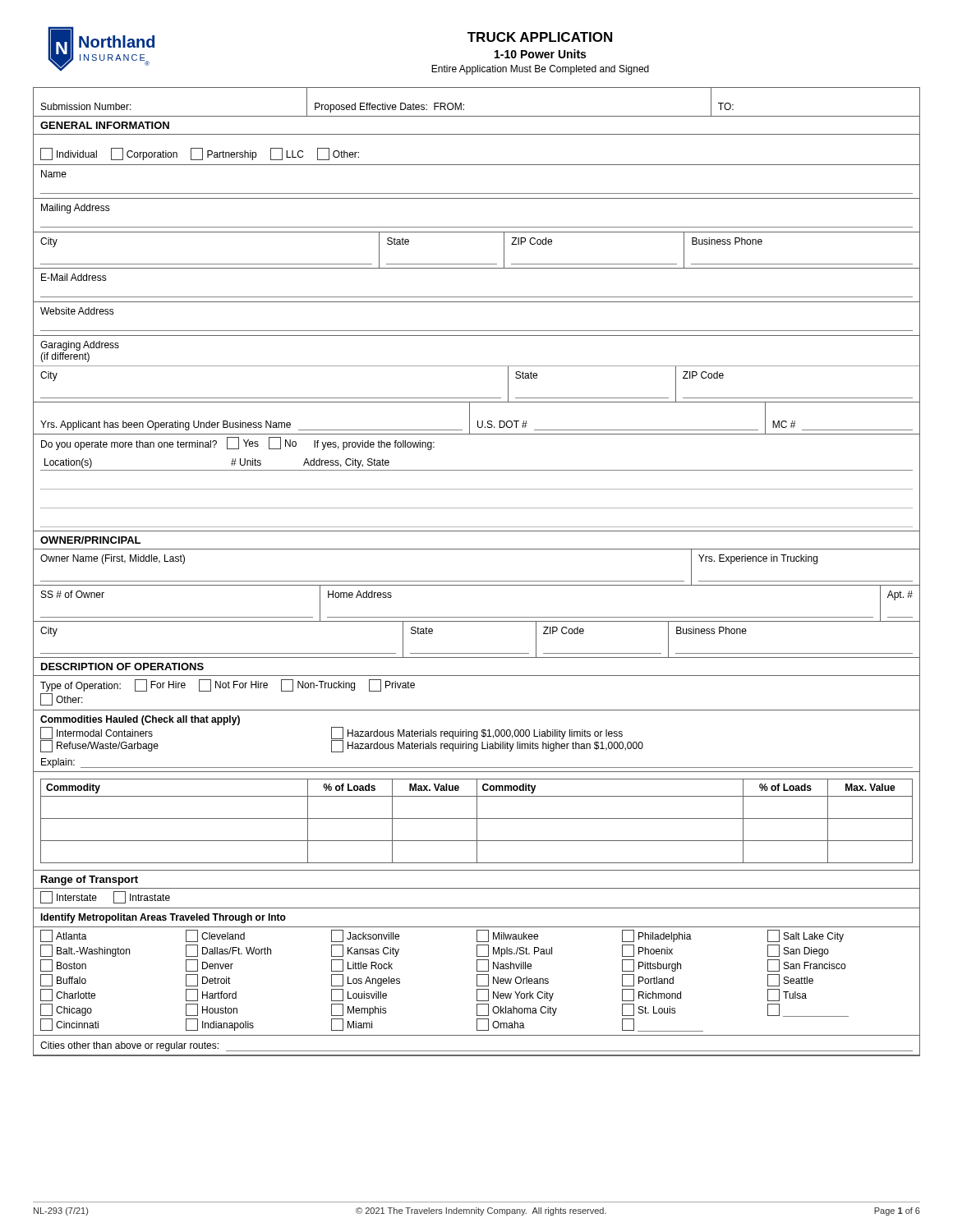953x1232 pixels.
Task: Select the text block that says "Identify Metropolitan Areas Traveled"
Action: pyautogui.click(x=163, y=917)
